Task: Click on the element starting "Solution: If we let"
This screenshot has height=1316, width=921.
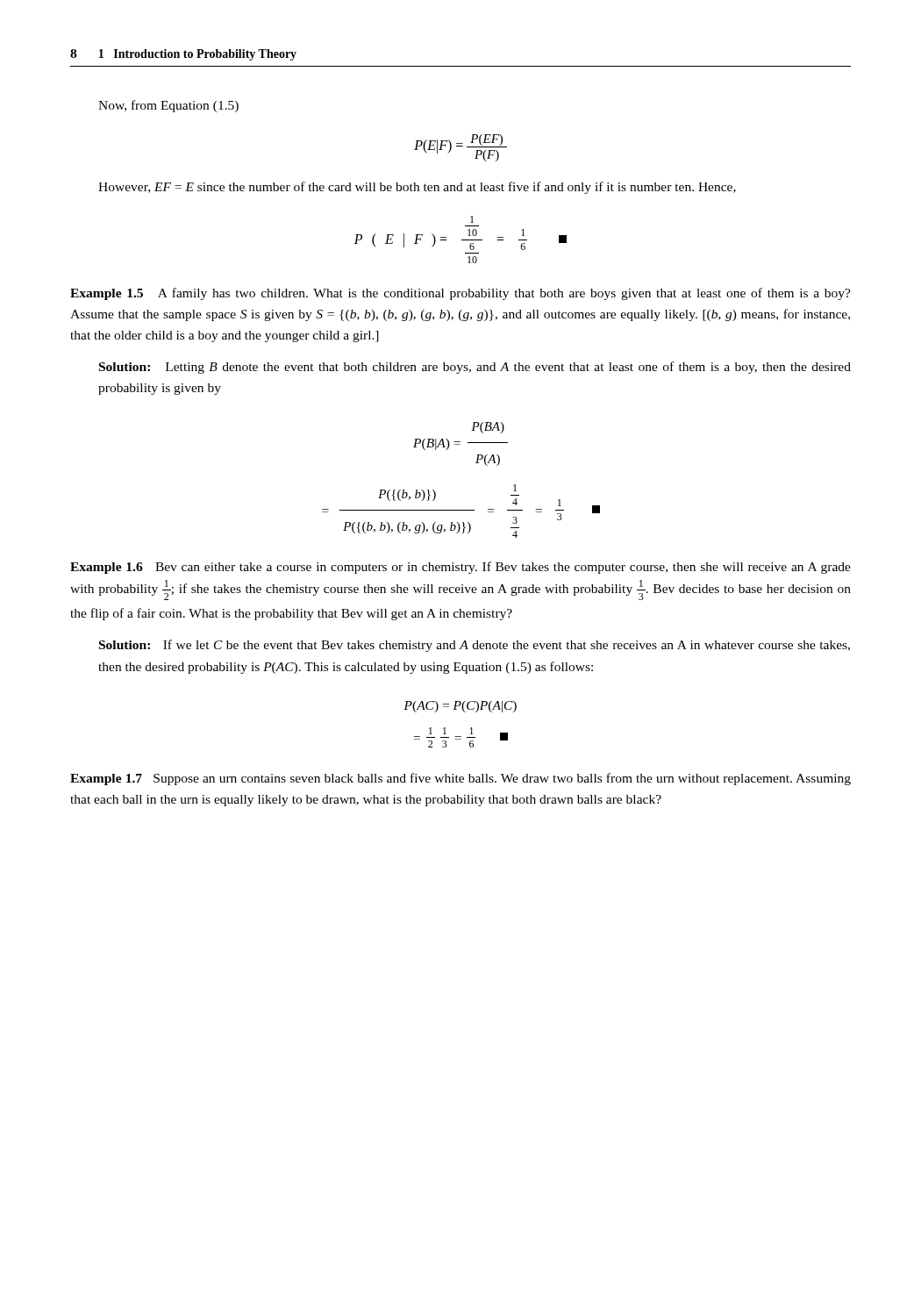Action: [x=475, y=655]
